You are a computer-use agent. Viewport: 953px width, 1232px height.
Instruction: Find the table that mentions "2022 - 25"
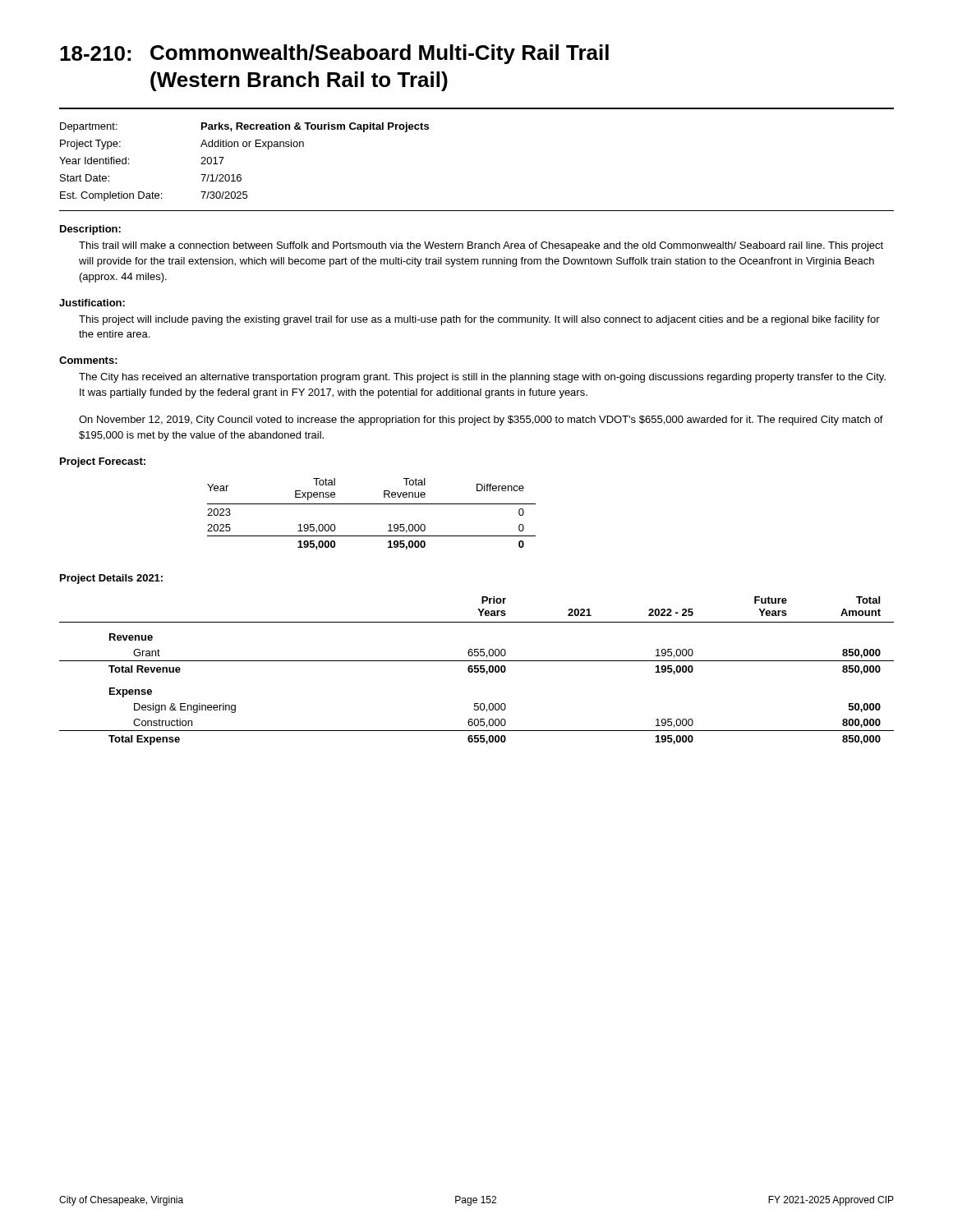click(x=476, y=669)
